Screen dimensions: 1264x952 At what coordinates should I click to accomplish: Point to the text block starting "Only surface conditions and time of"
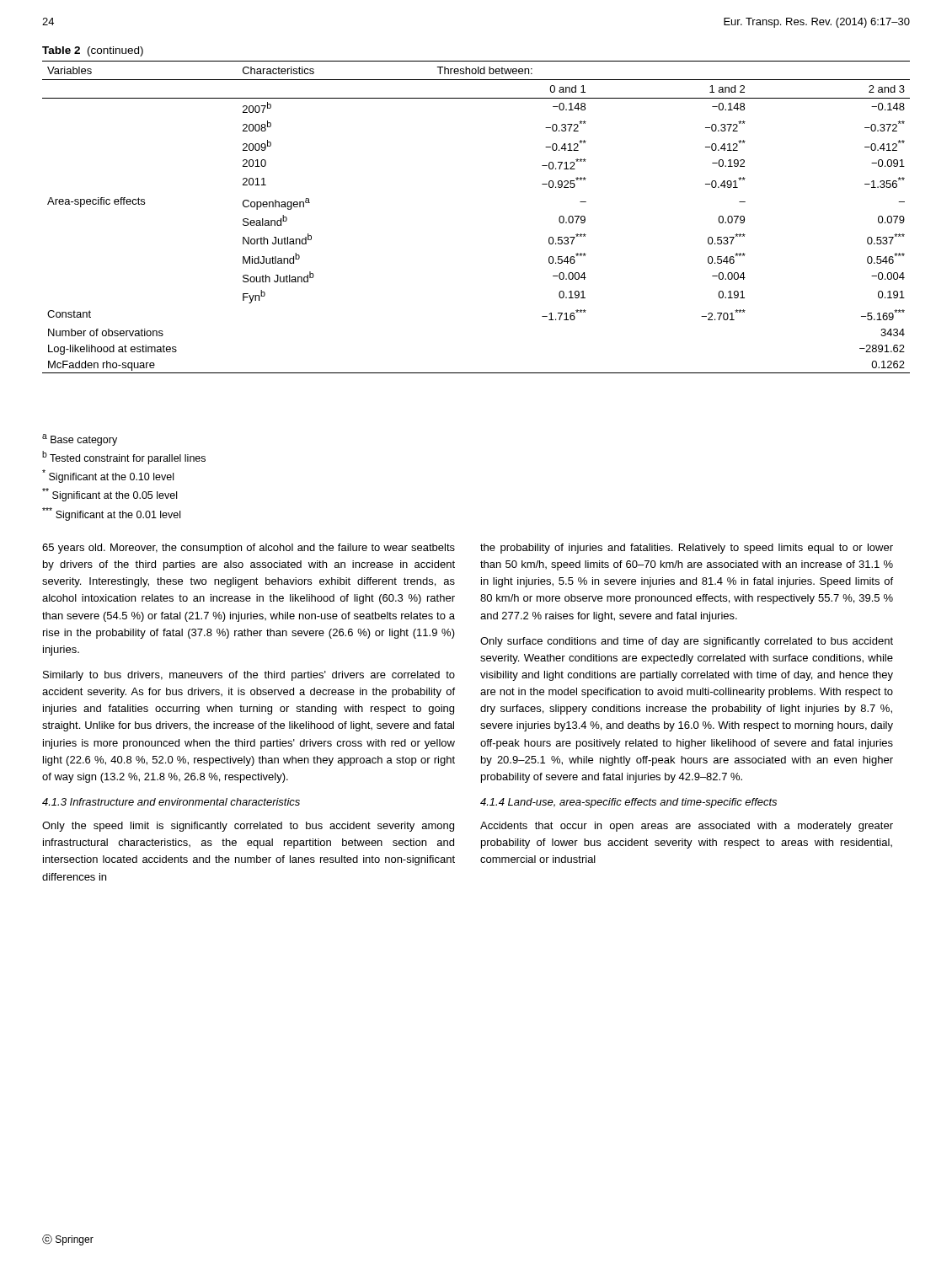click(x=687, y=709)
